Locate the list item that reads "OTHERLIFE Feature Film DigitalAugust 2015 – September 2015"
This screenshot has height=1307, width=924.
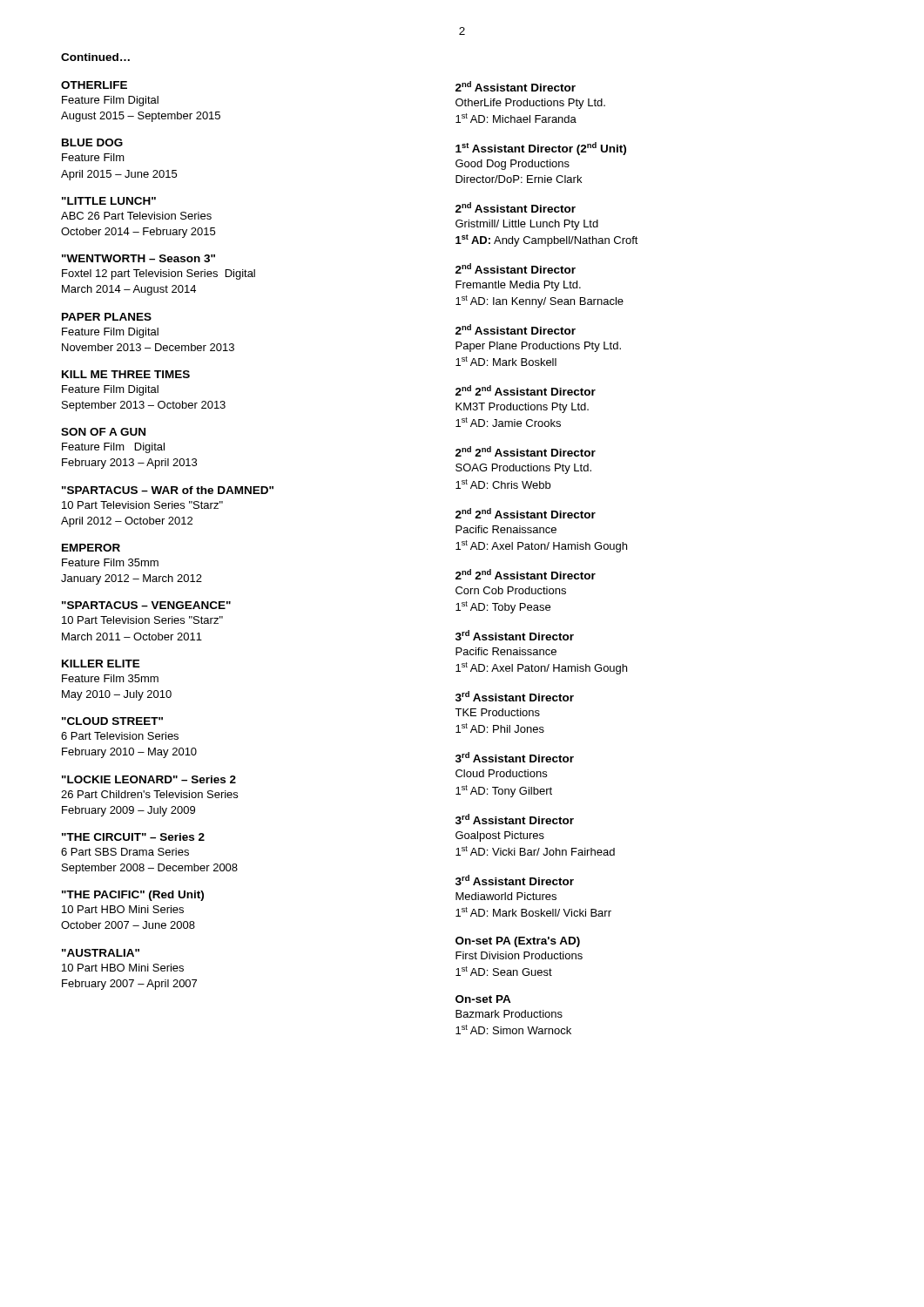[x=94, y=85]
